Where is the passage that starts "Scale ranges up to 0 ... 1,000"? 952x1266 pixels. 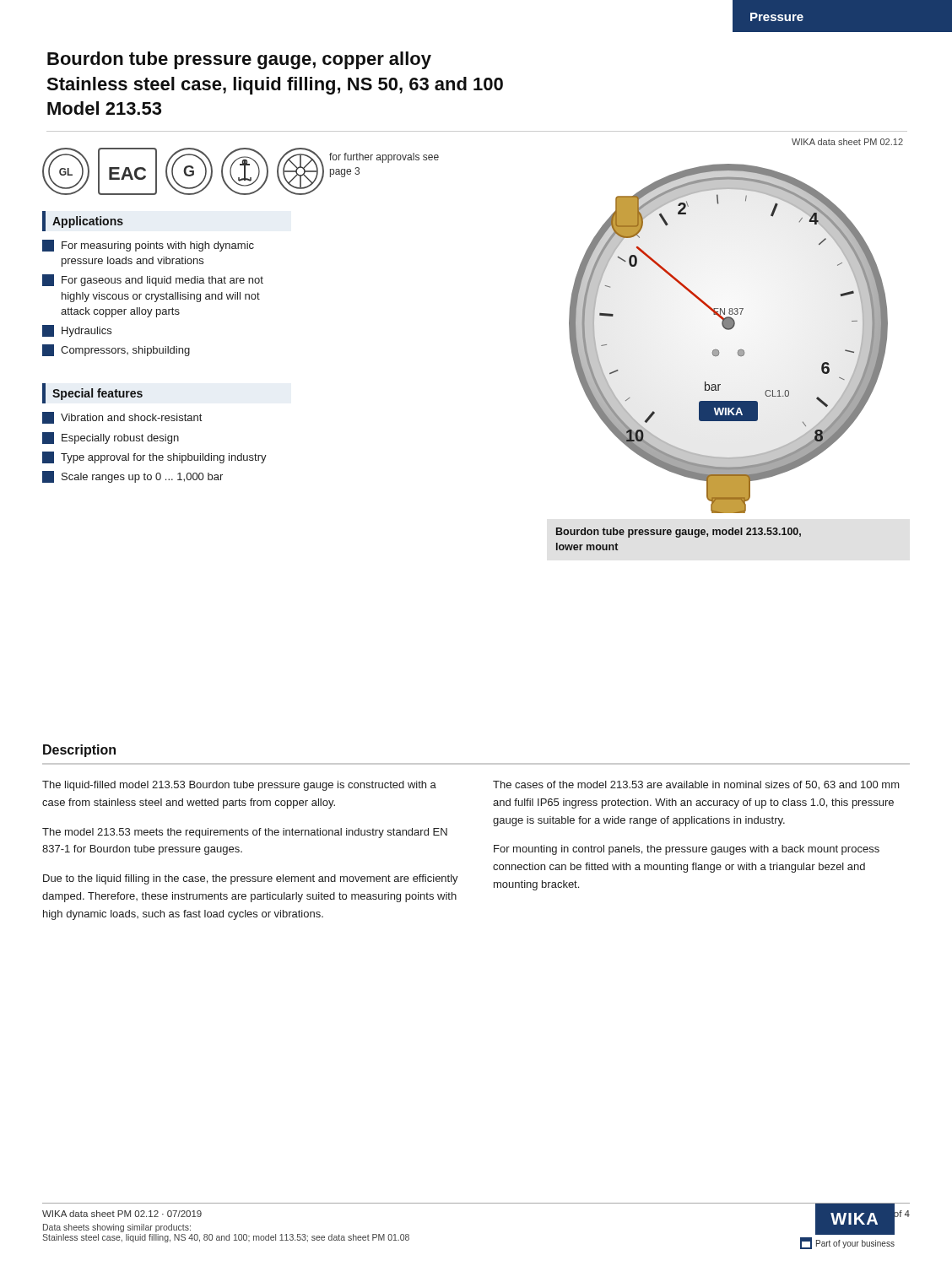point(133,477)
